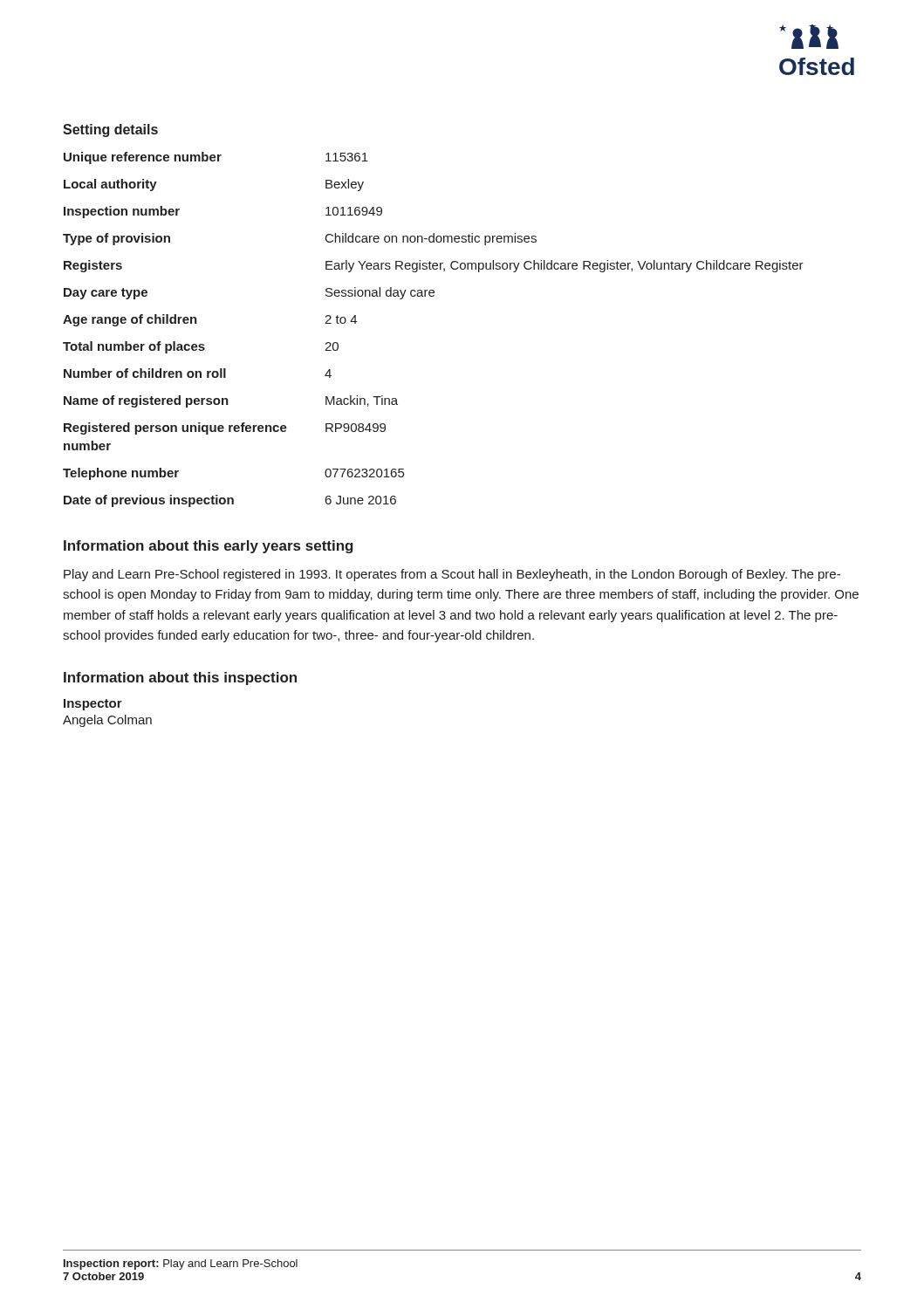Click the passage that begins "Play and Learn Pre-School registered in"
924x1309 pixels.
461,604
